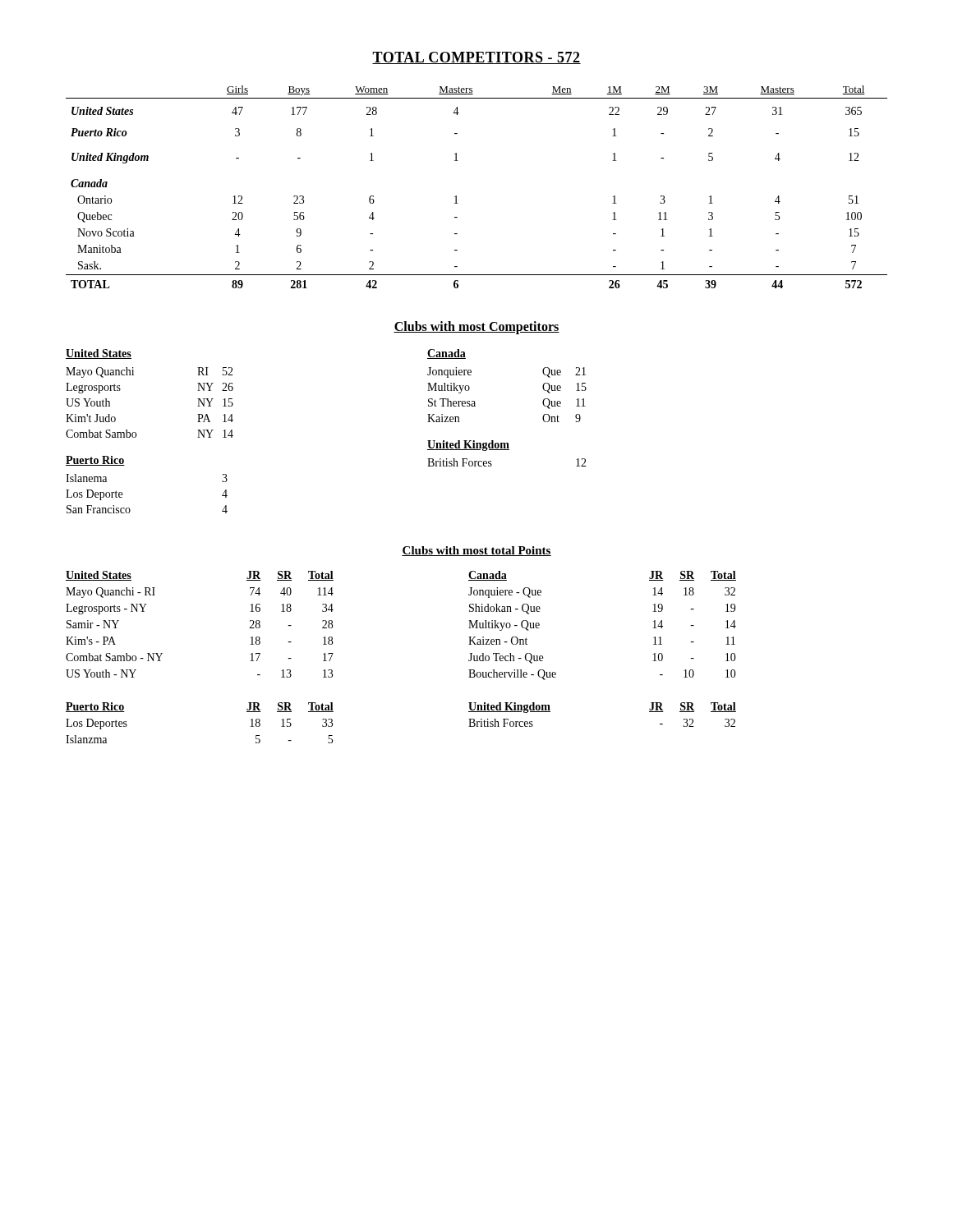Select the title
The height and width of the screenshot is (1232, 953).
click(476, 57)
